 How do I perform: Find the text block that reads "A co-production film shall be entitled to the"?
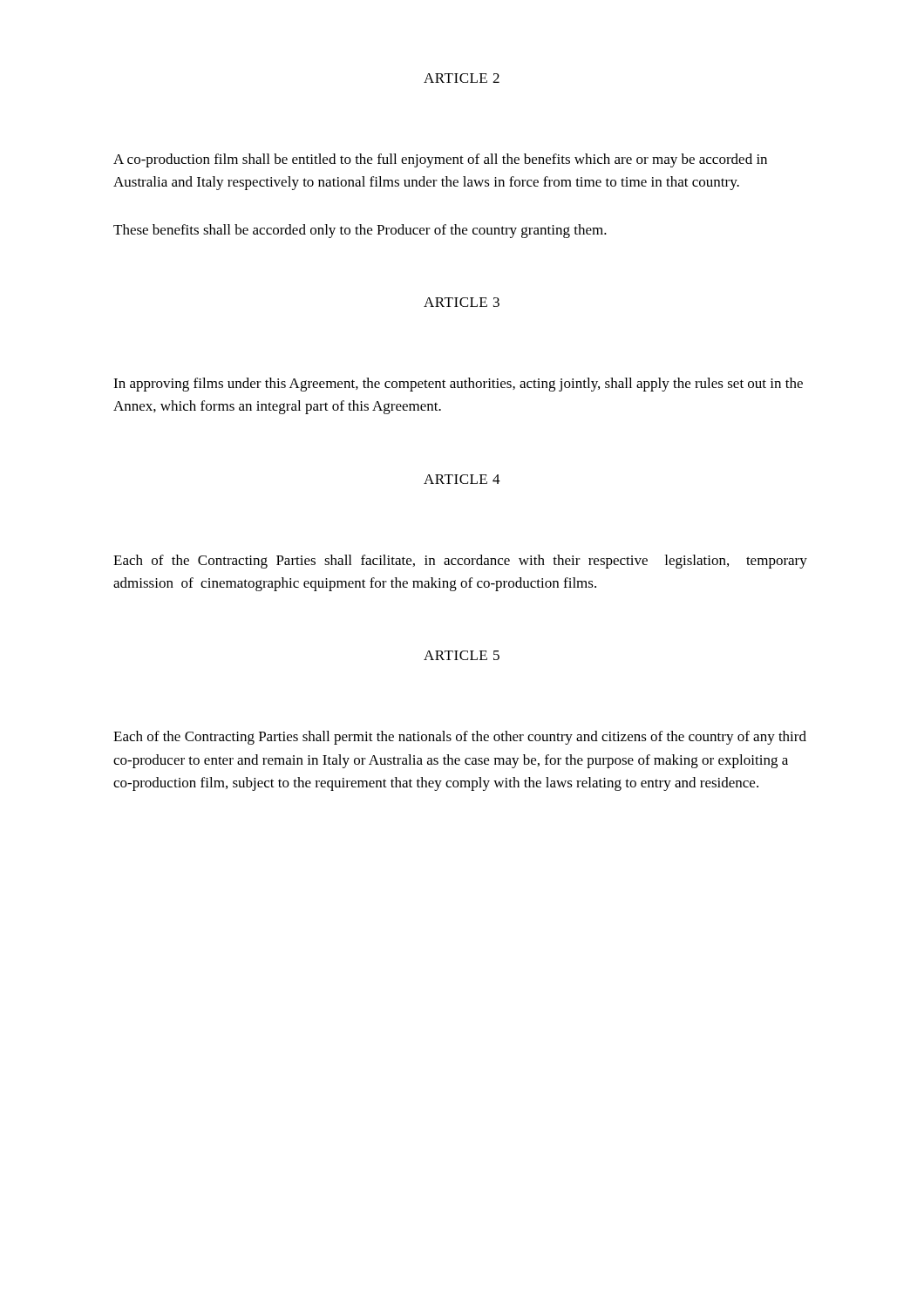[440, 171]
